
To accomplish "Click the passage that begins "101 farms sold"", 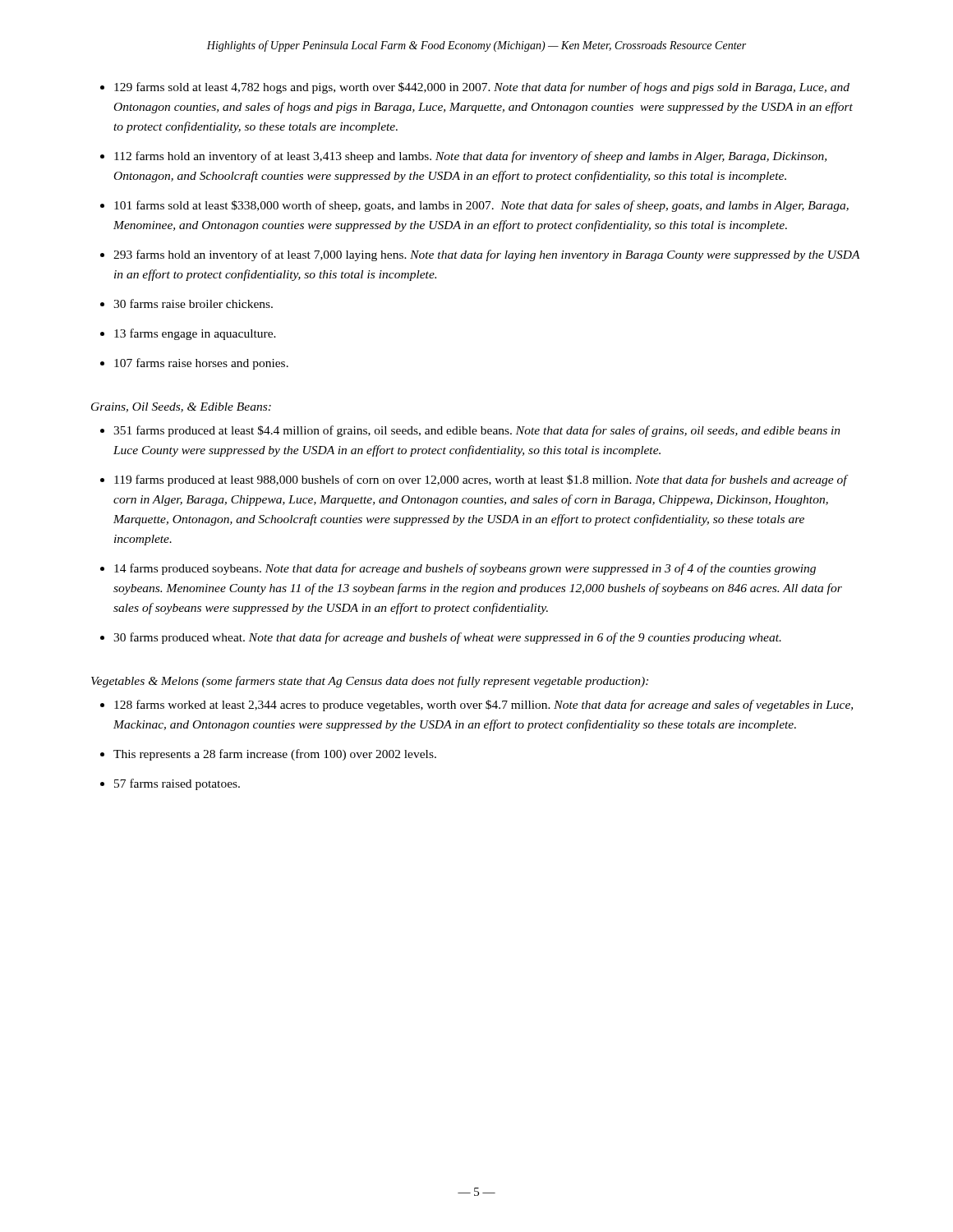I will (x=481, y=215).
